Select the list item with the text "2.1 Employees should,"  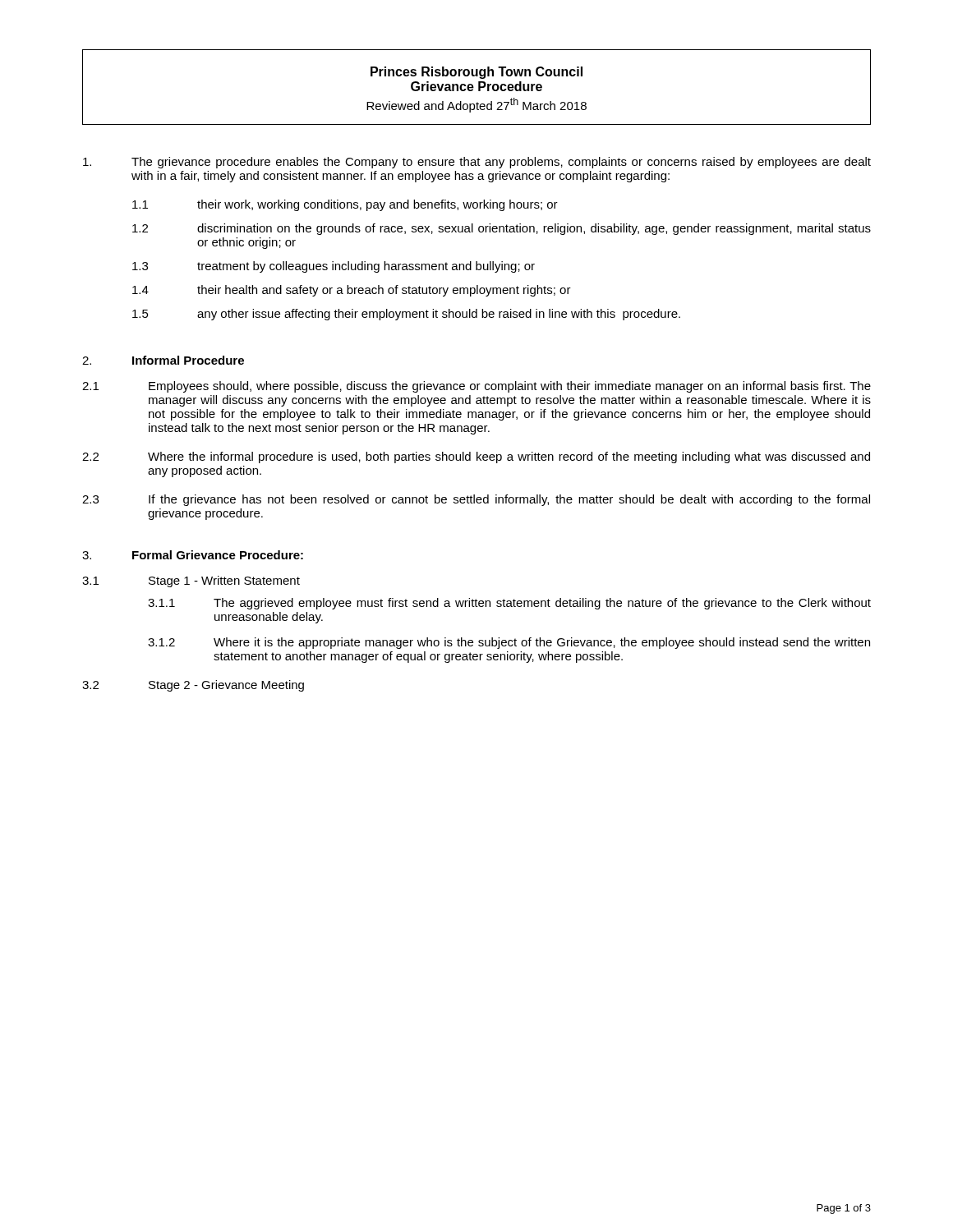[476, 407]
